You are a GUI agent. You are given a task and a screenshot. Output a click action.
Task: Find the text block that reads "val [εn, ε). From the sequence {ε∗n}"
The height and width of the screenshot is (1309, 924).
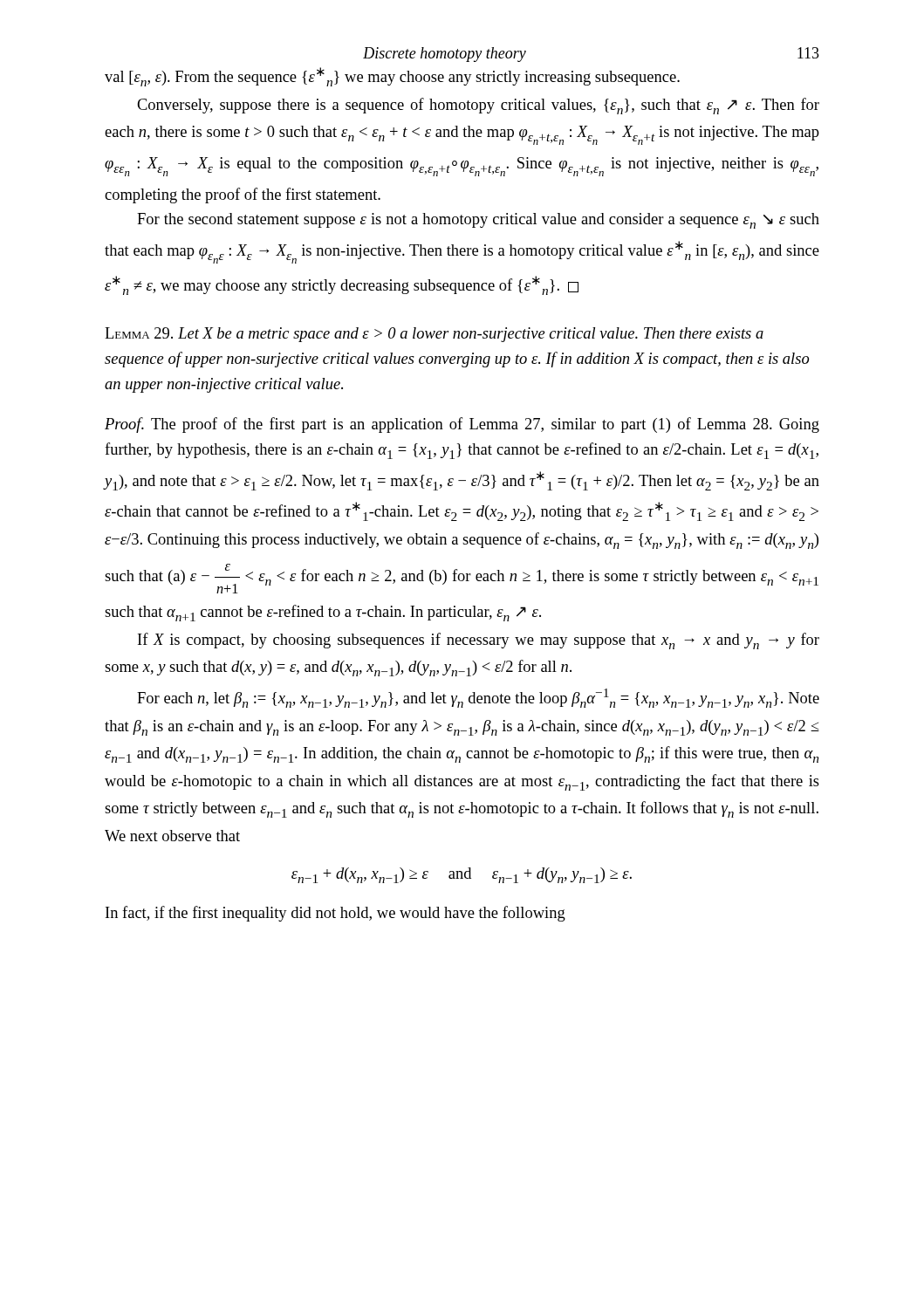click(x=393, y=76)
